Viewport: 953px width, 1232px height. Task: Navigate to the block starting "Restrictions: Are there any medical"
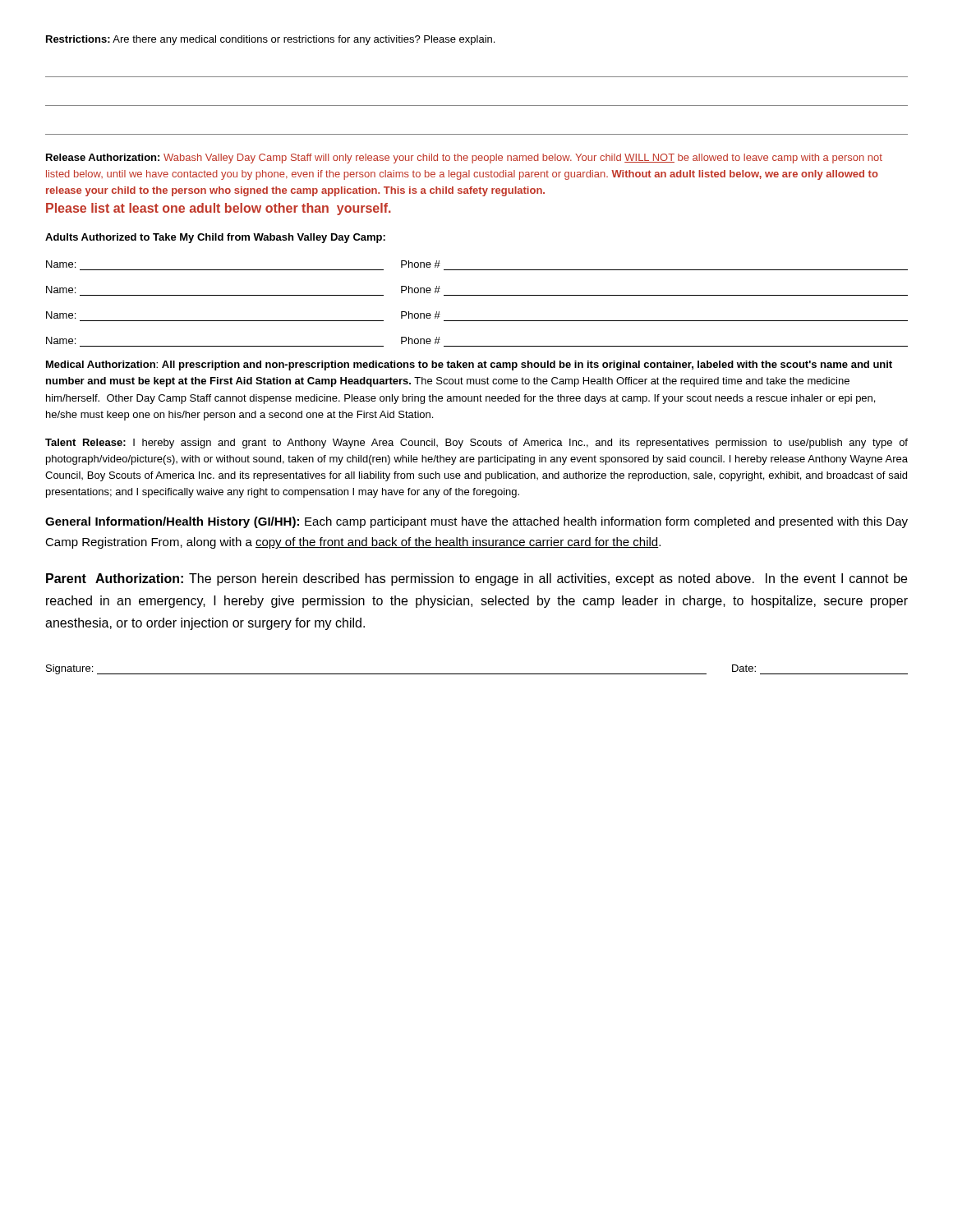click(x=270, y=39)
